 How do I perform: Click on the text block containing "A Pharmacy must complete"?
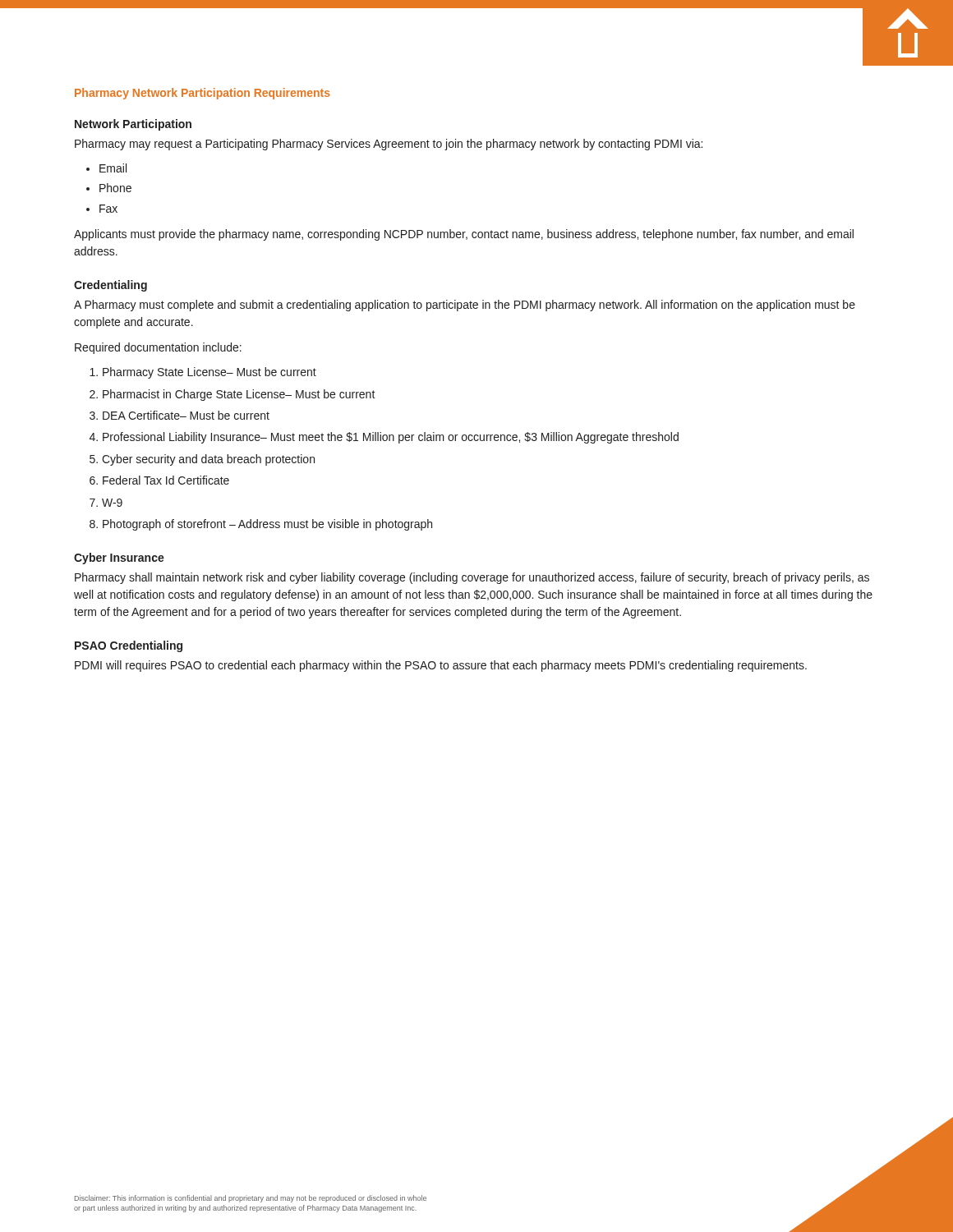[465, 313]
